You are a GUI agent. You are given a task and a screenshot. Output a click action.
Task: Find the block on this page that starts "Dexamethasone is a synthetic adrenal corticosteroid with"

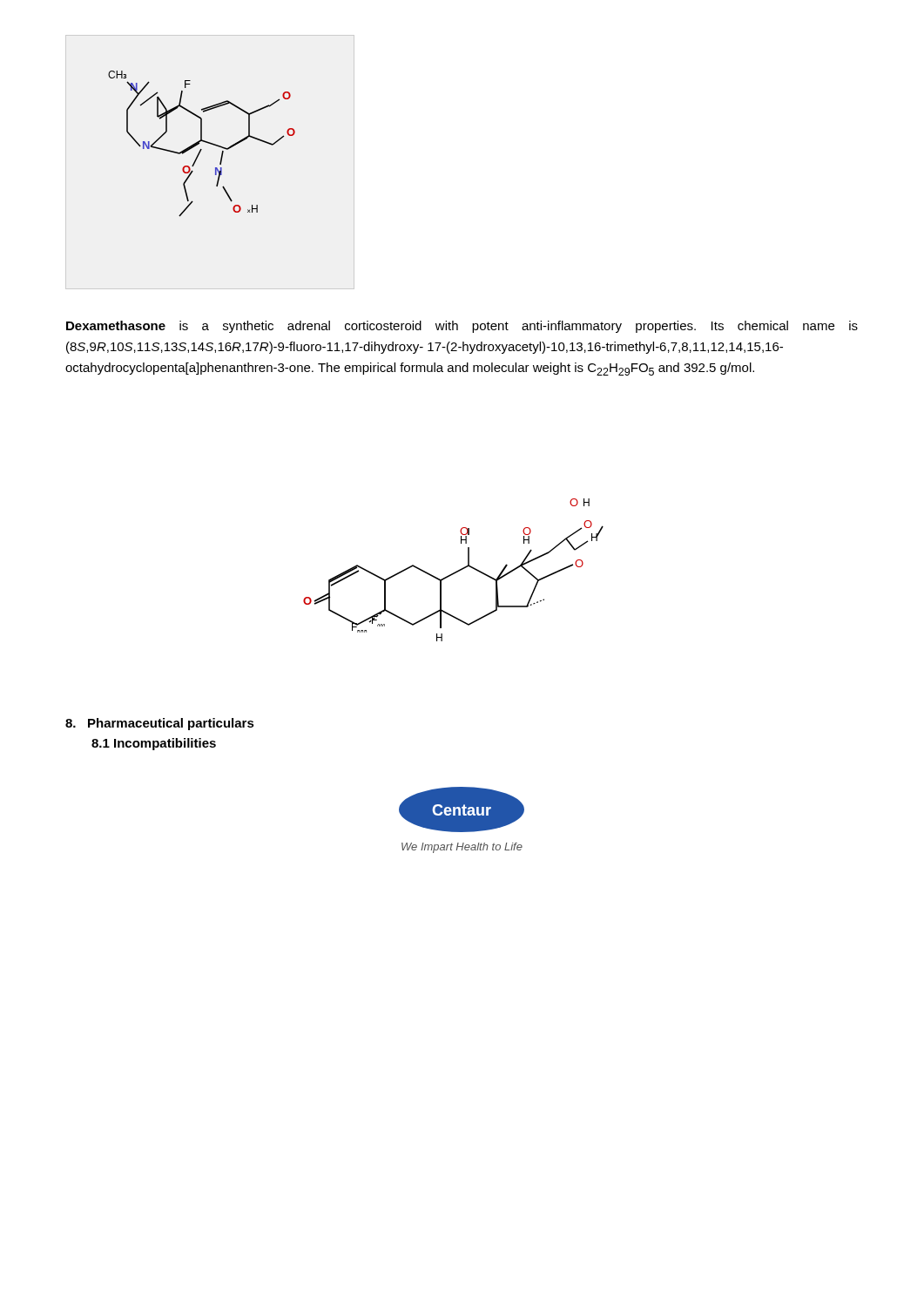coord(462,348)
